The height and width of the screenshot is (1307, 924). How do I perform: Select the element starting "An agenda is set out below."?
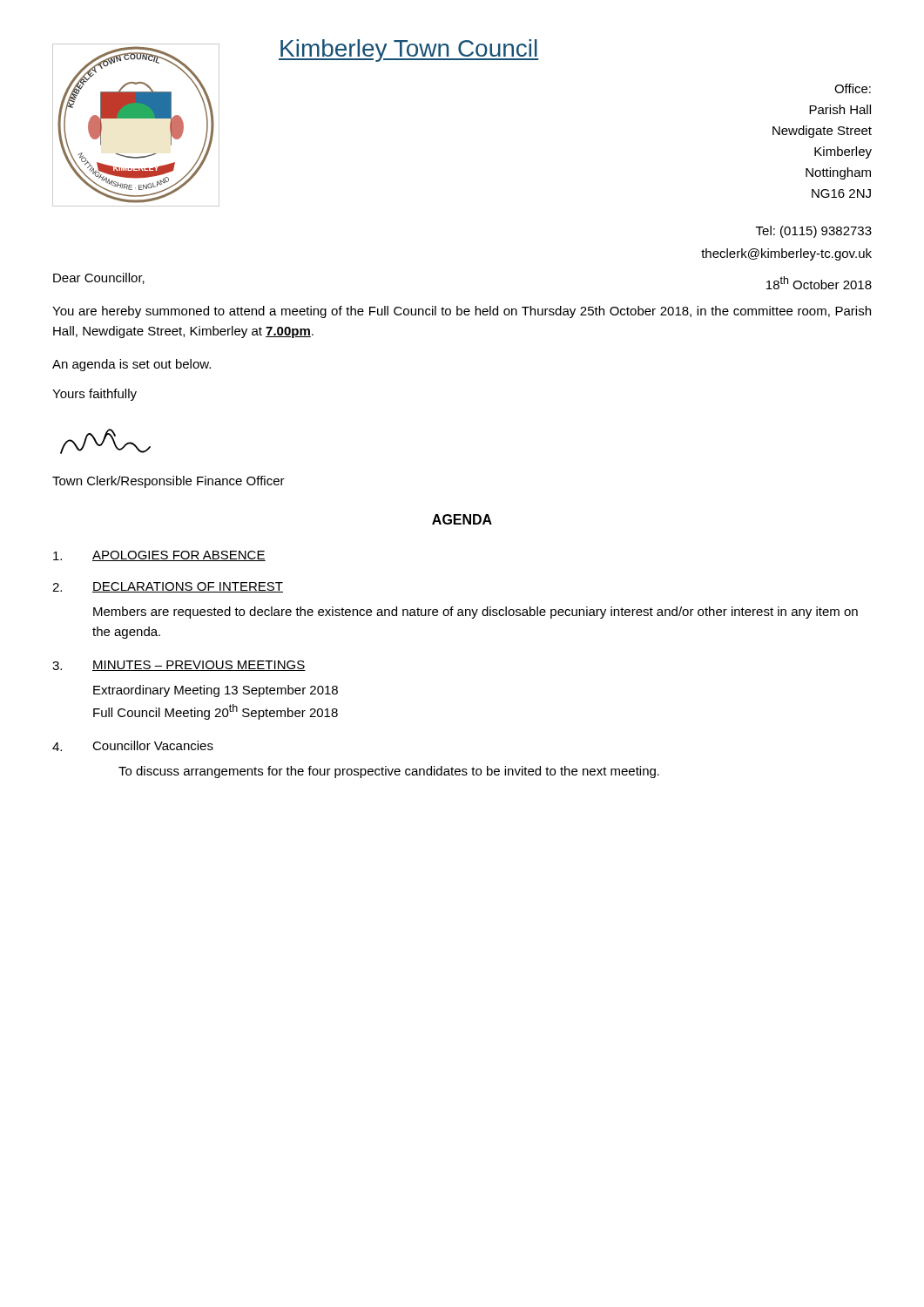coord(132,363)
